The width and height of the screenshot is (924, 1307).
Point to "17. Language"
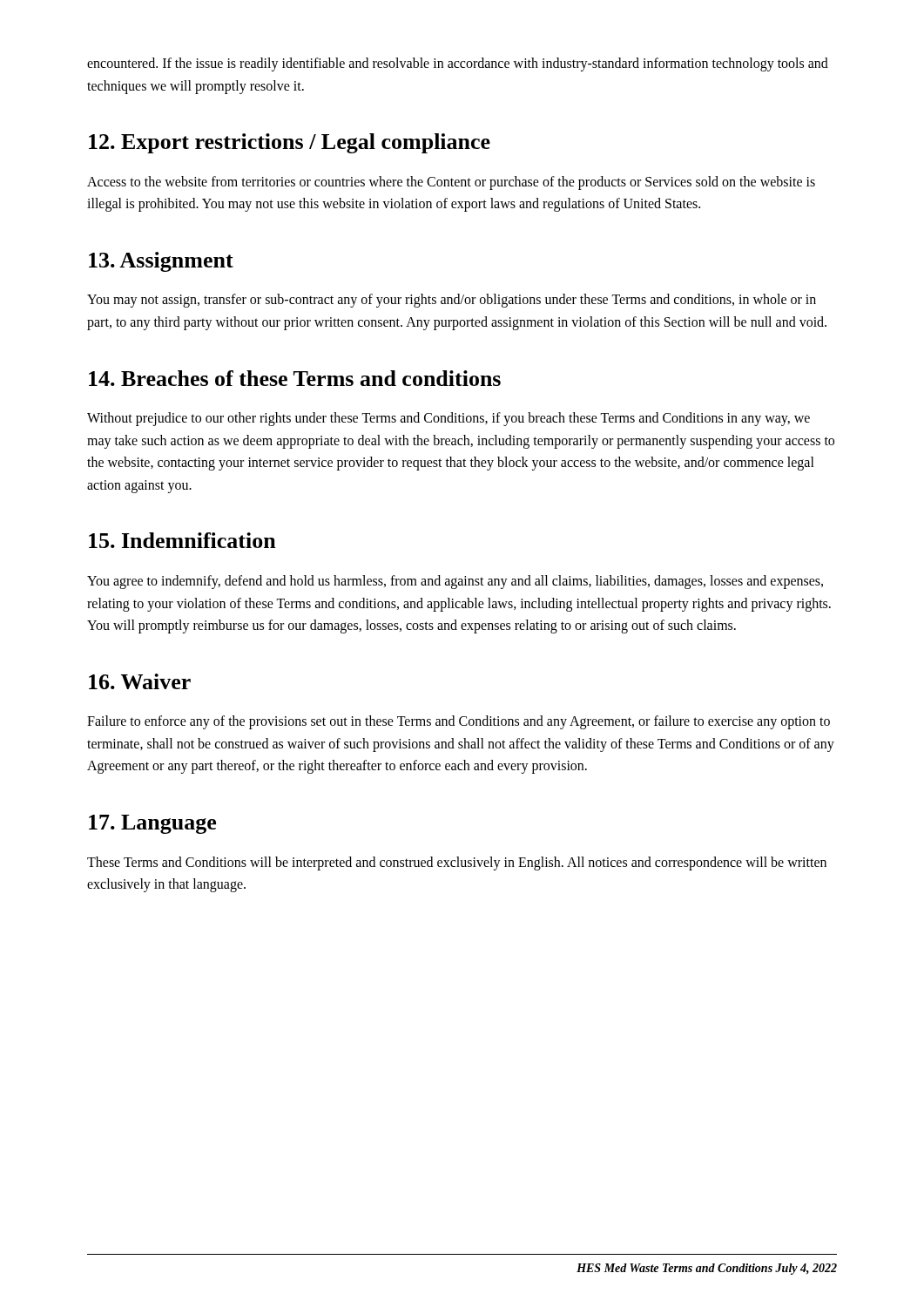[152, 822]
